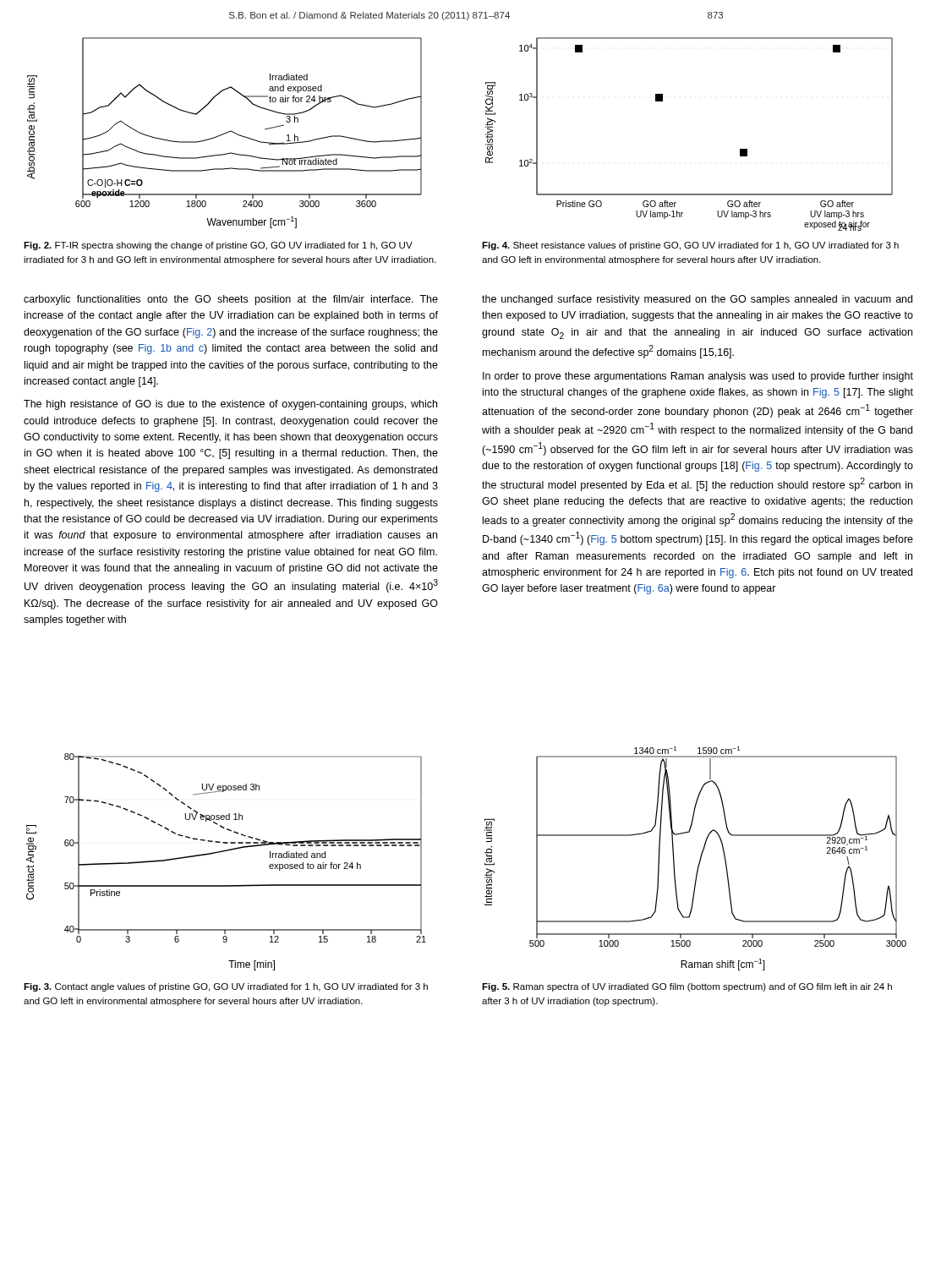
Task: Click the passage that begins "carboxylic functionalities onto the GO"
Action: point(231,460)
